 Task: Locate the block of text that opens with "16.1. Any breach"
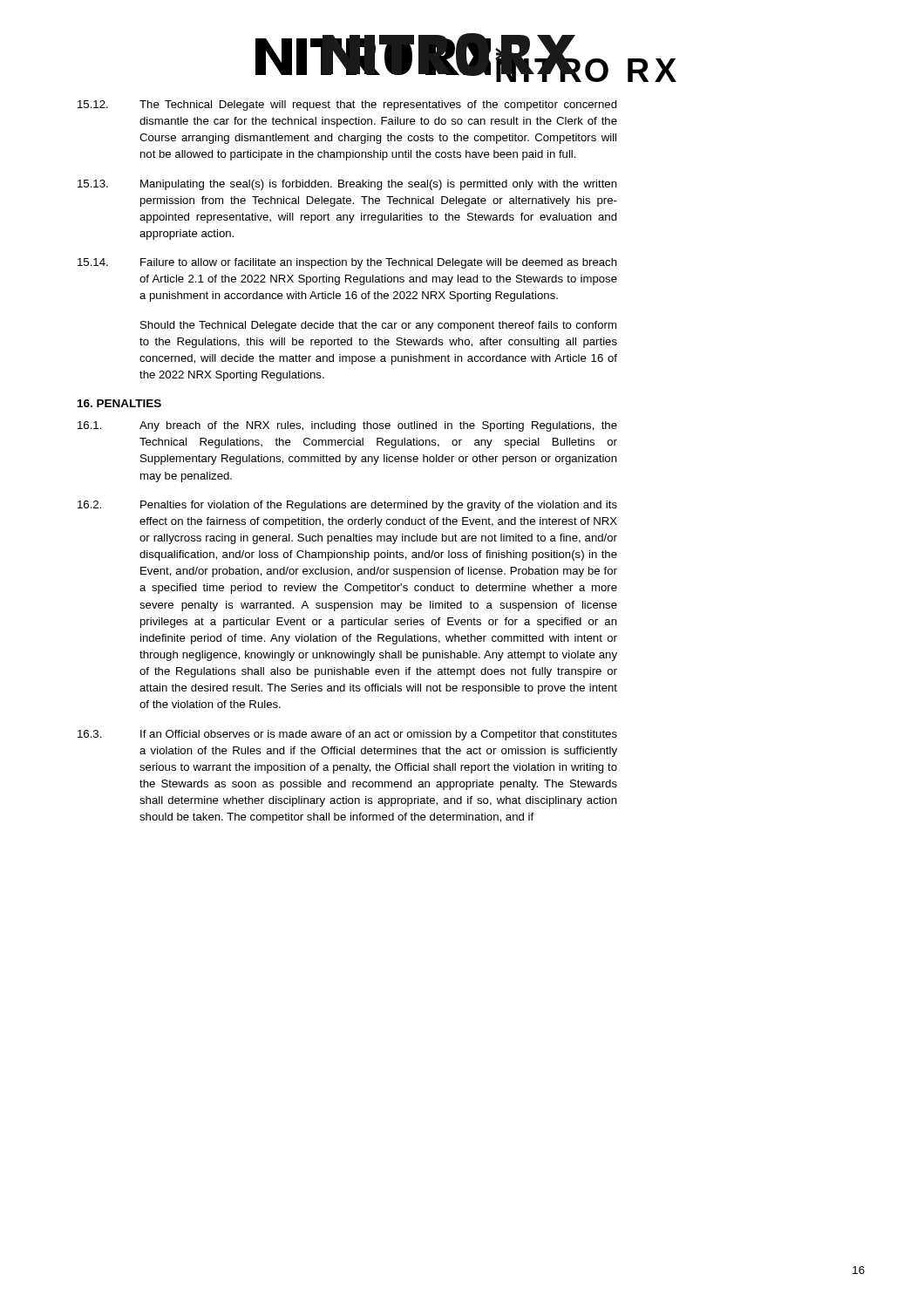point(347,450)
